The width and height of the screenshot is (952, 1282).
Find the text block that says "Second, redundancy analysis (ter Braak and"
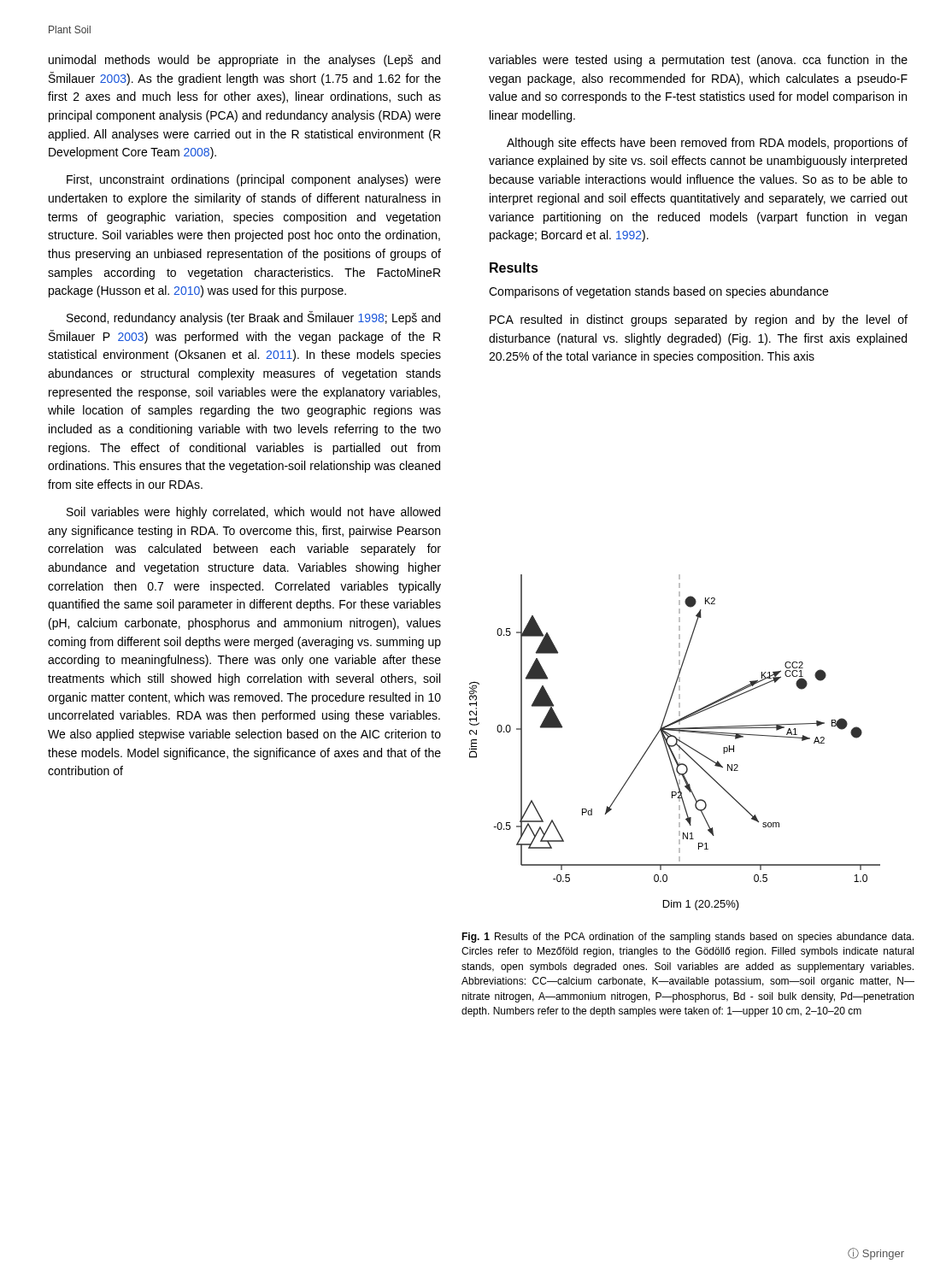pyautogui.click(x=244, y=402)
